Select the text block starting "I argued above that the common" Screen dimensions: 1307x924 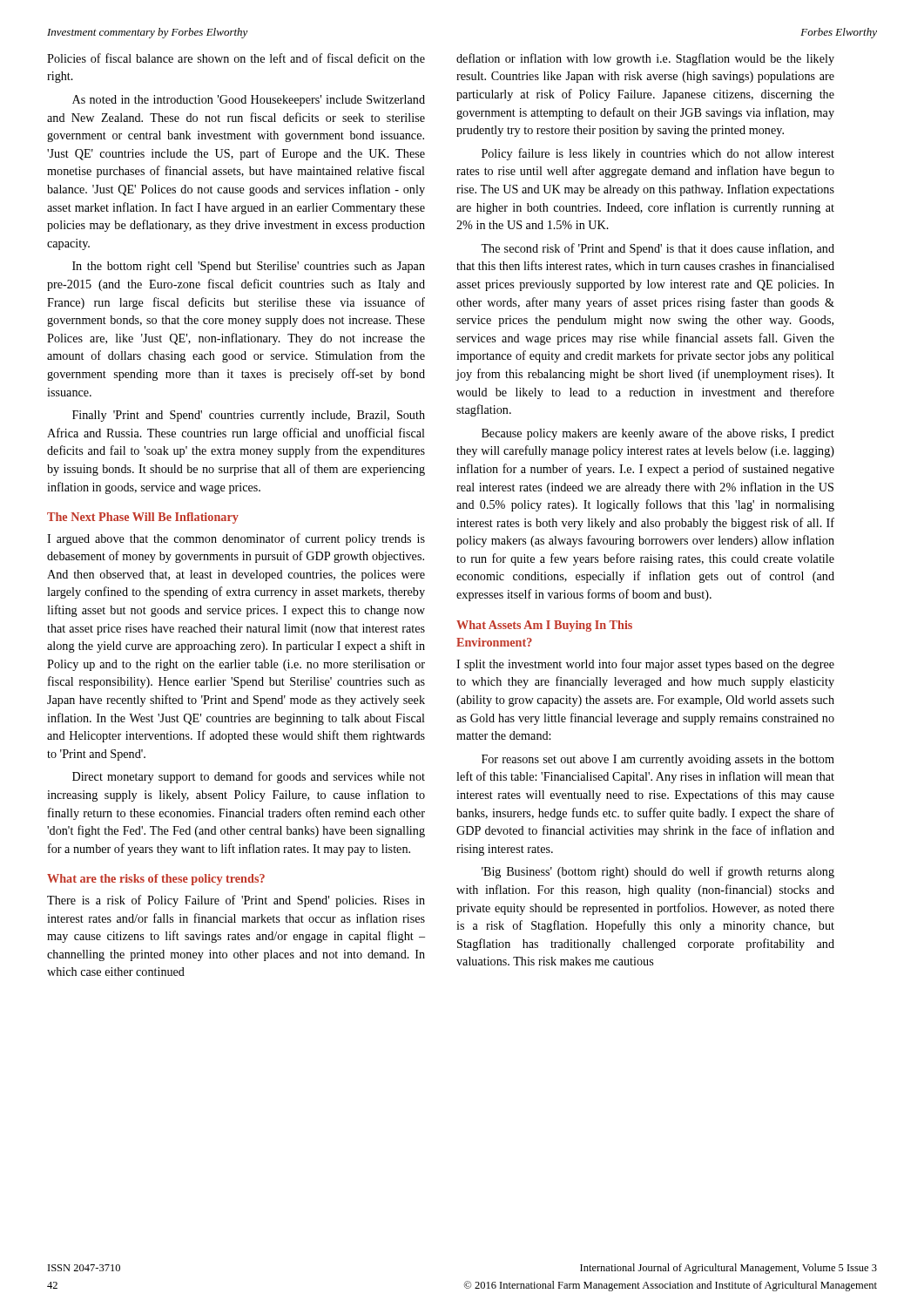coord(236,694)
